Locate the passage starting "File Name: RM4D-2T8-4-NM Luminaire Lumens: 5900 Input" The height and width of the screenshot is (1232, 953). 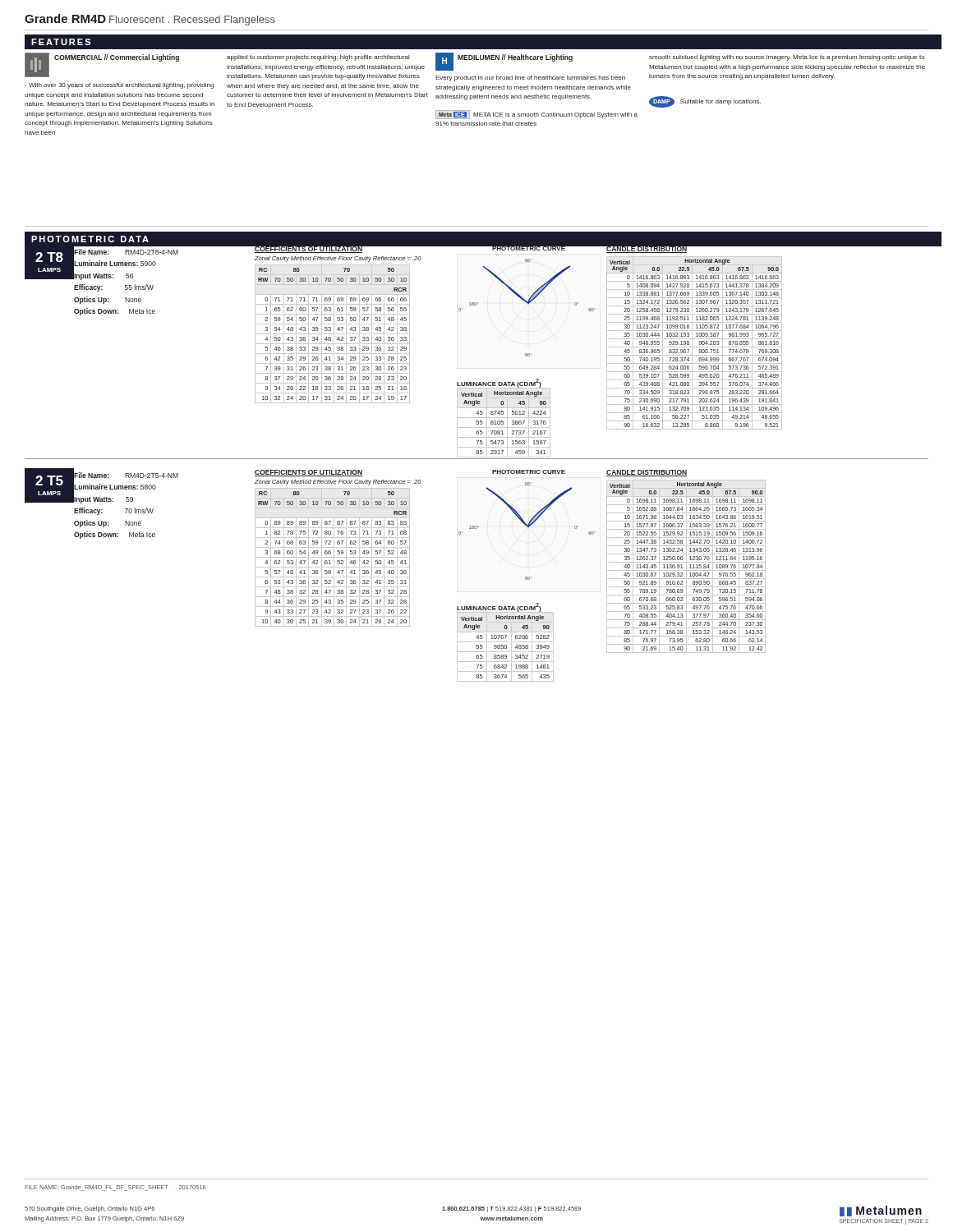126,282
